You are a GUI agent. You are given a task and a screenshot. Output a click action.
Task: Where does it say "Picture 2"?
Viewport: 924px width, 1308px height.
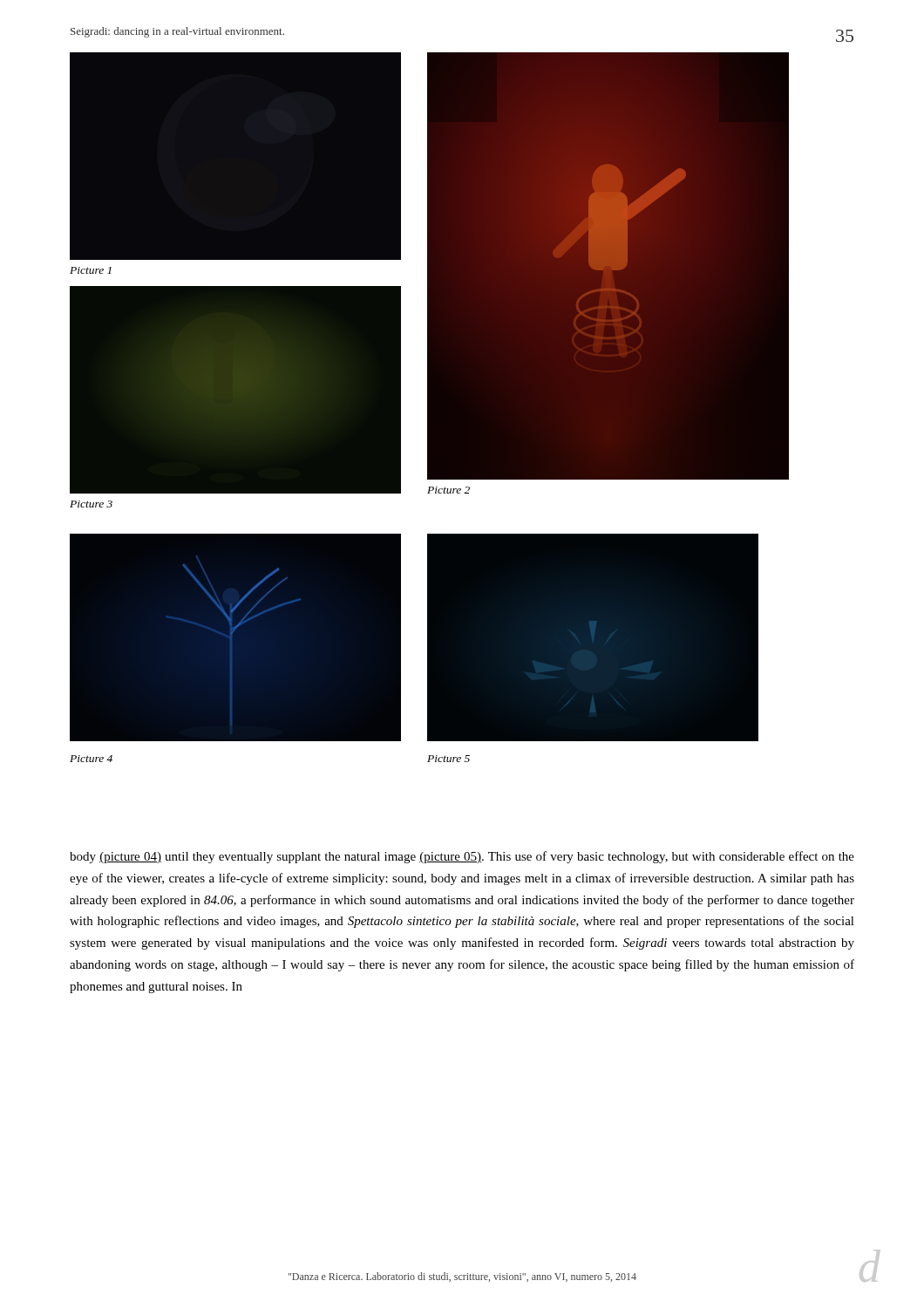[449, 490]
